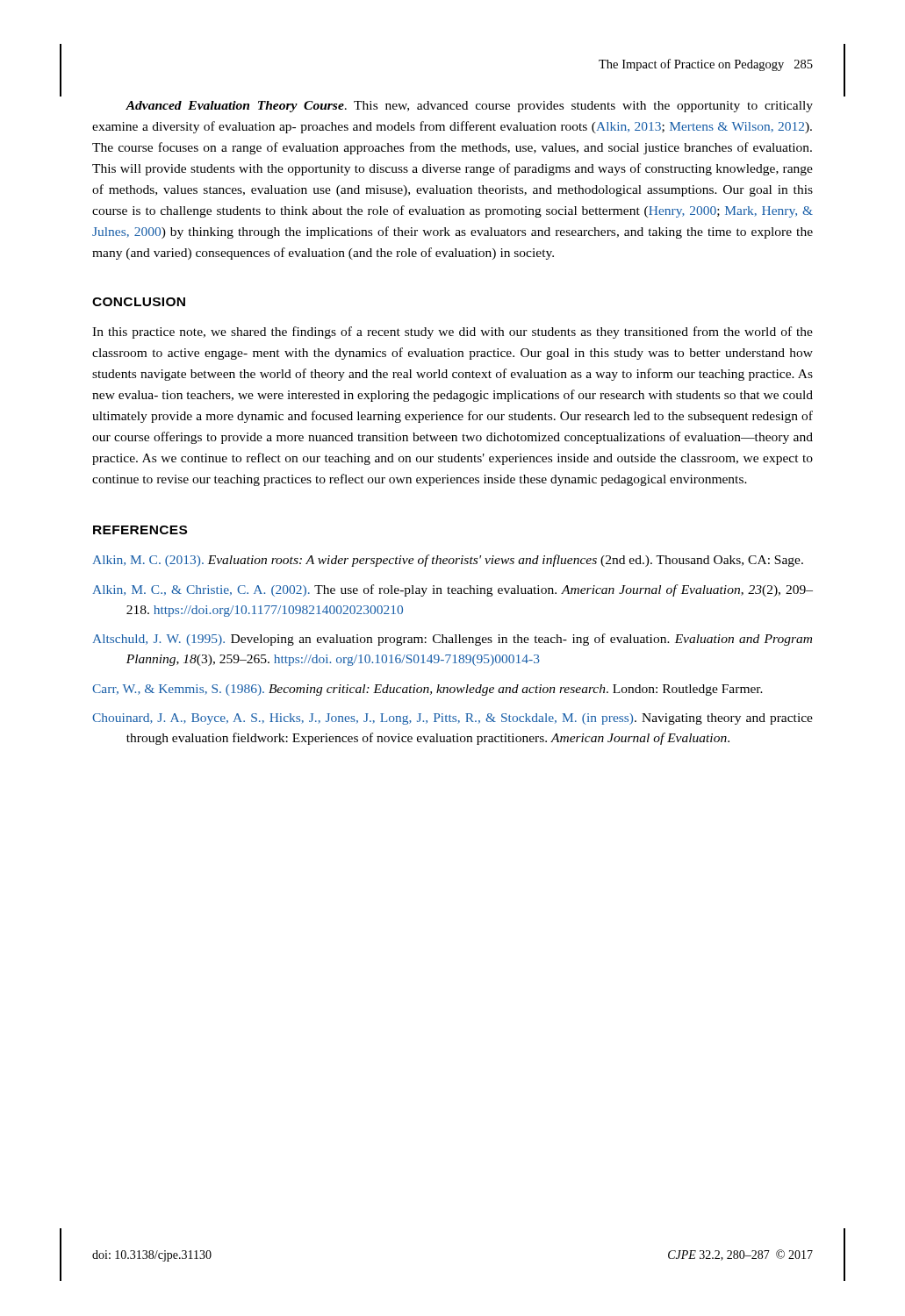Where is the passage that starts "Alkin, M. C., &"?

pos(452,599)
